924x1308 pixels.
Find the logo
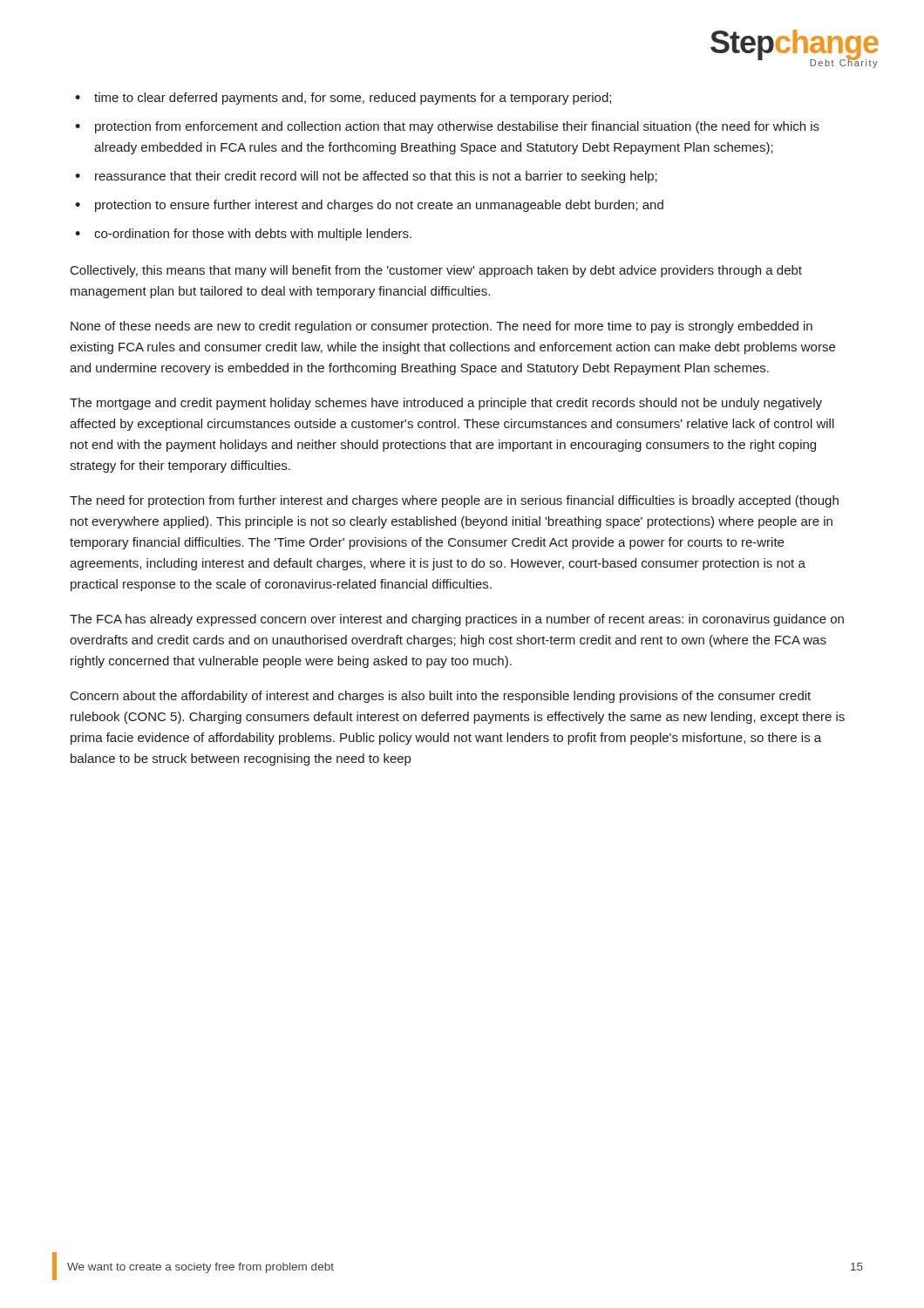[794, 46]
